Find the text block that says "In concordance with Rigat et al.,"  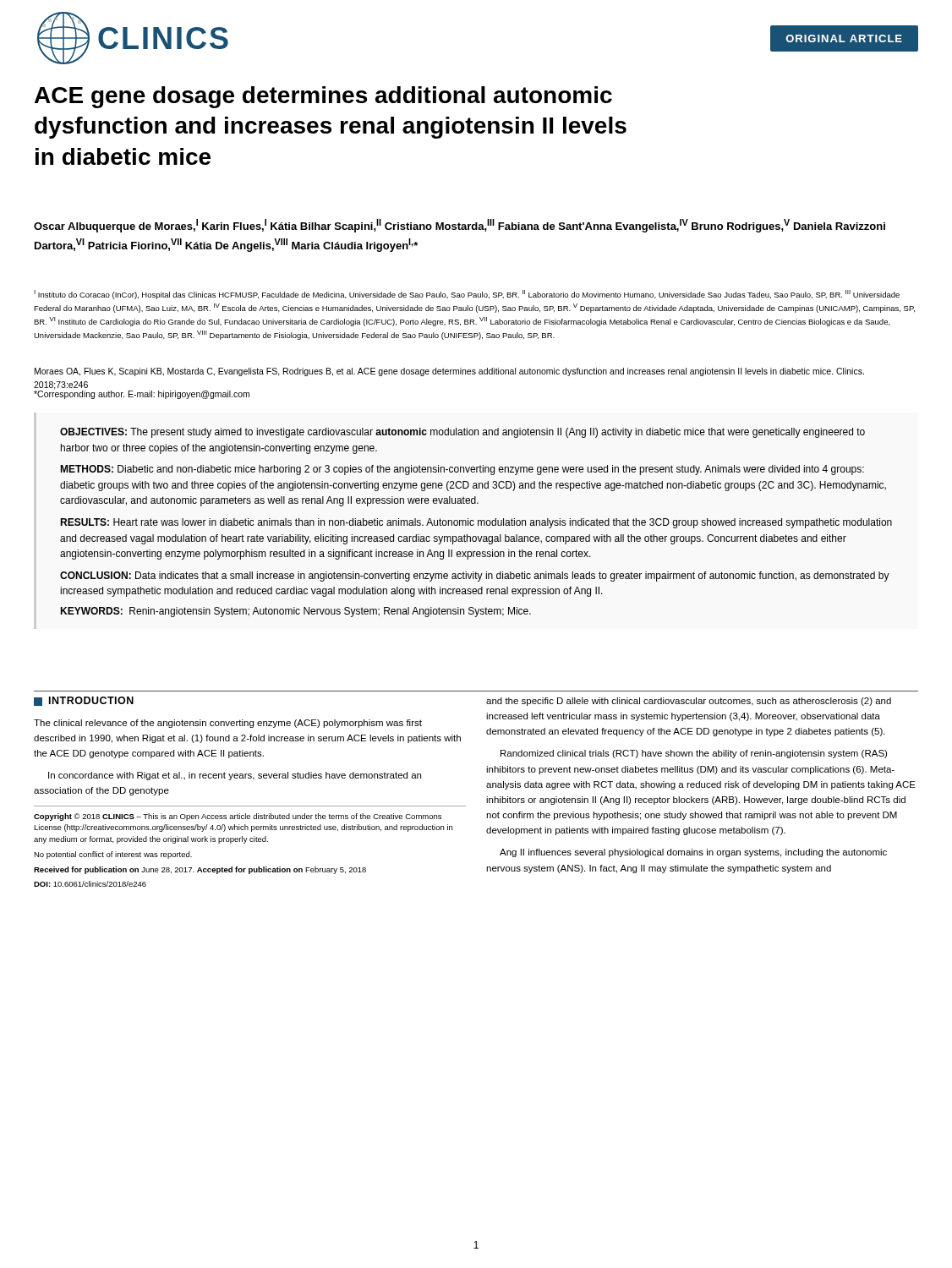click(228, 783)
